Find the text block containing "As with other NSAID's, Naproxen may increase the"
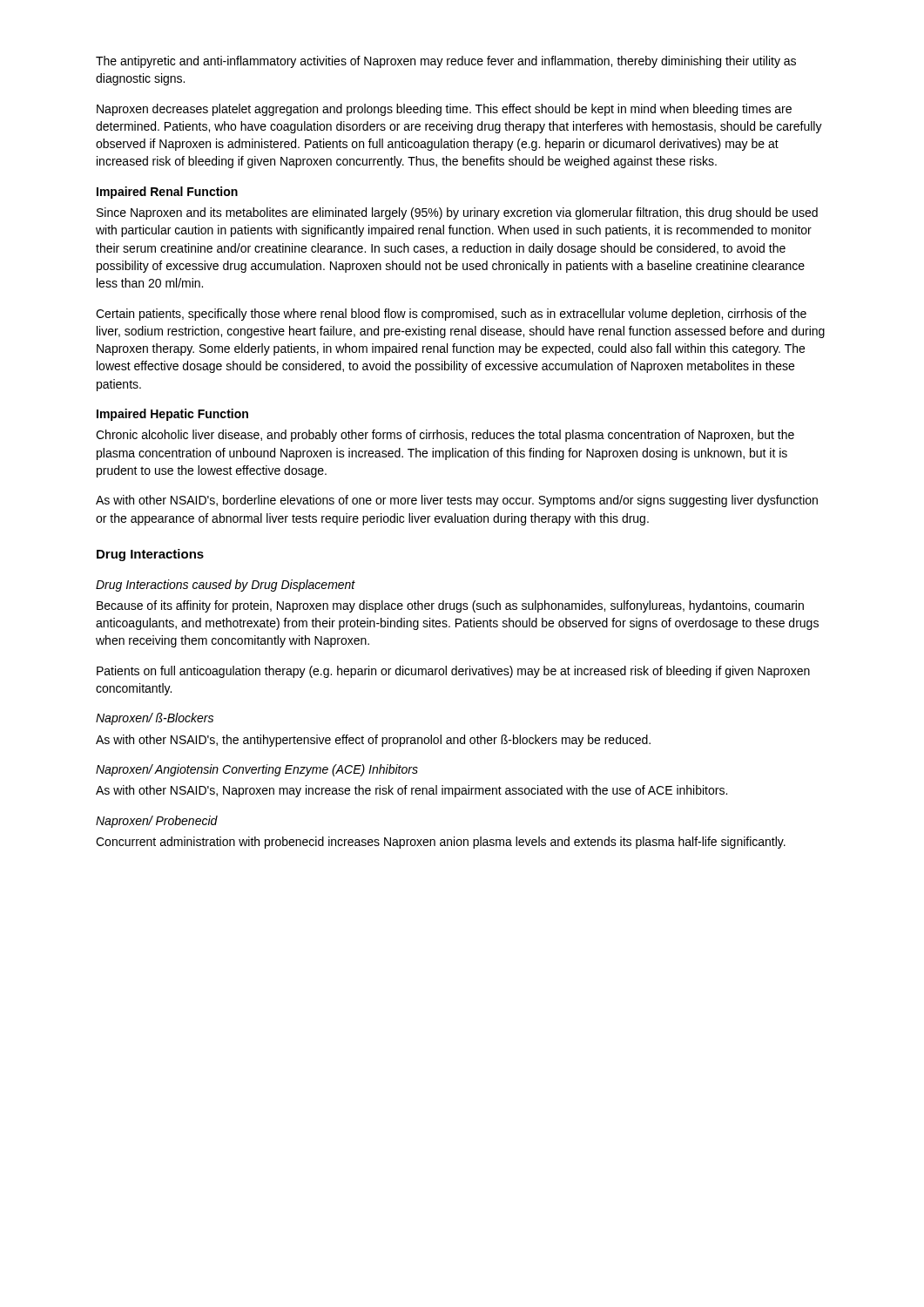Screen dimensions: 1307x924 tap(412, 791)
